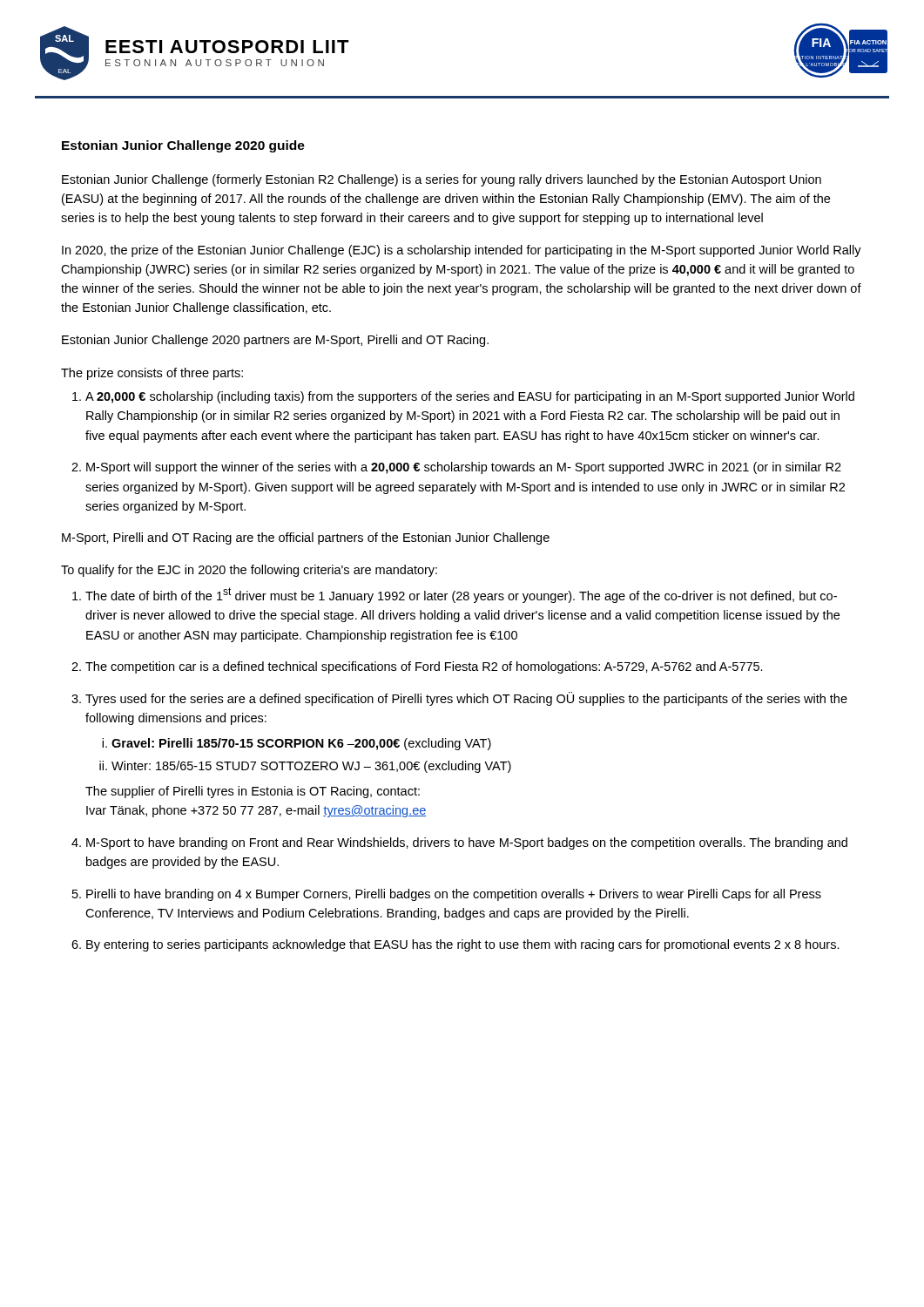Locate the element starting "Estonian Junior Challenge 2020 guide"

click(x=183, y=145)
